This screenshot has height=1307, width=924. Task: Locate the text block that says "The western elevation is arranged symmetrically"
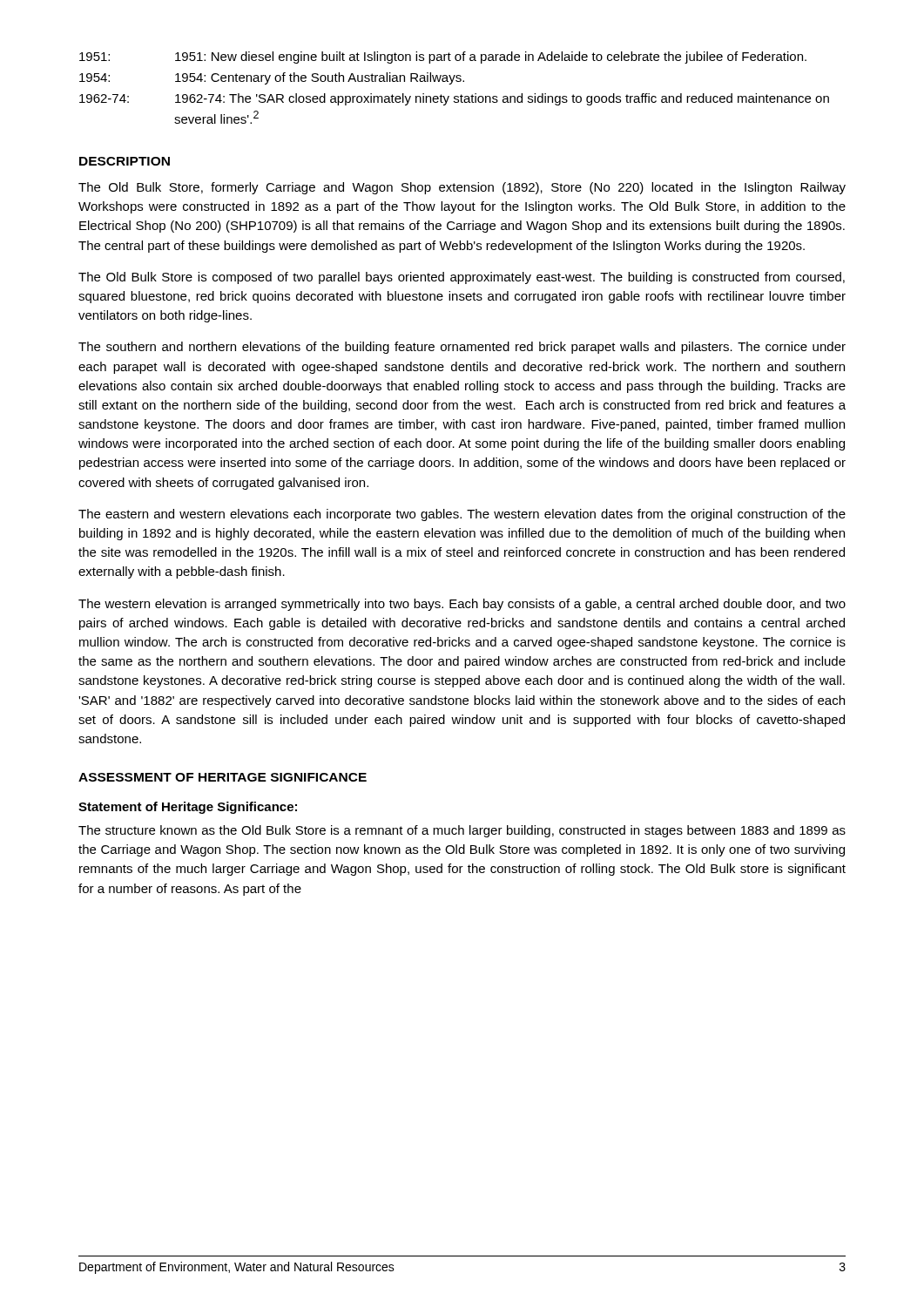tap(462, 671)
